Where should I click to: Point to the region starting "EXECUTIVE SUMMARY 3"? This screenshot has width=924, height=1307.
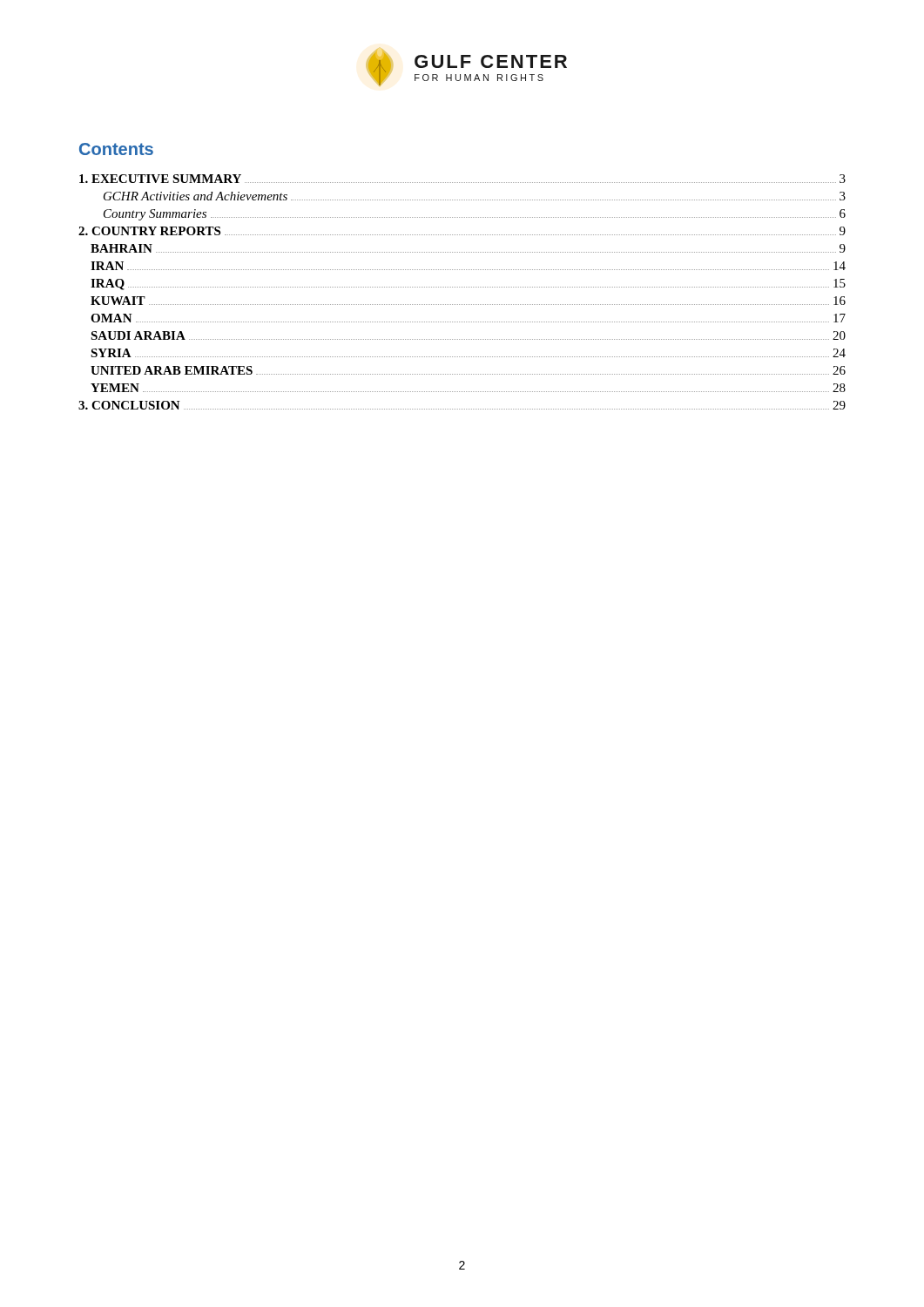(x=462, y=179)
